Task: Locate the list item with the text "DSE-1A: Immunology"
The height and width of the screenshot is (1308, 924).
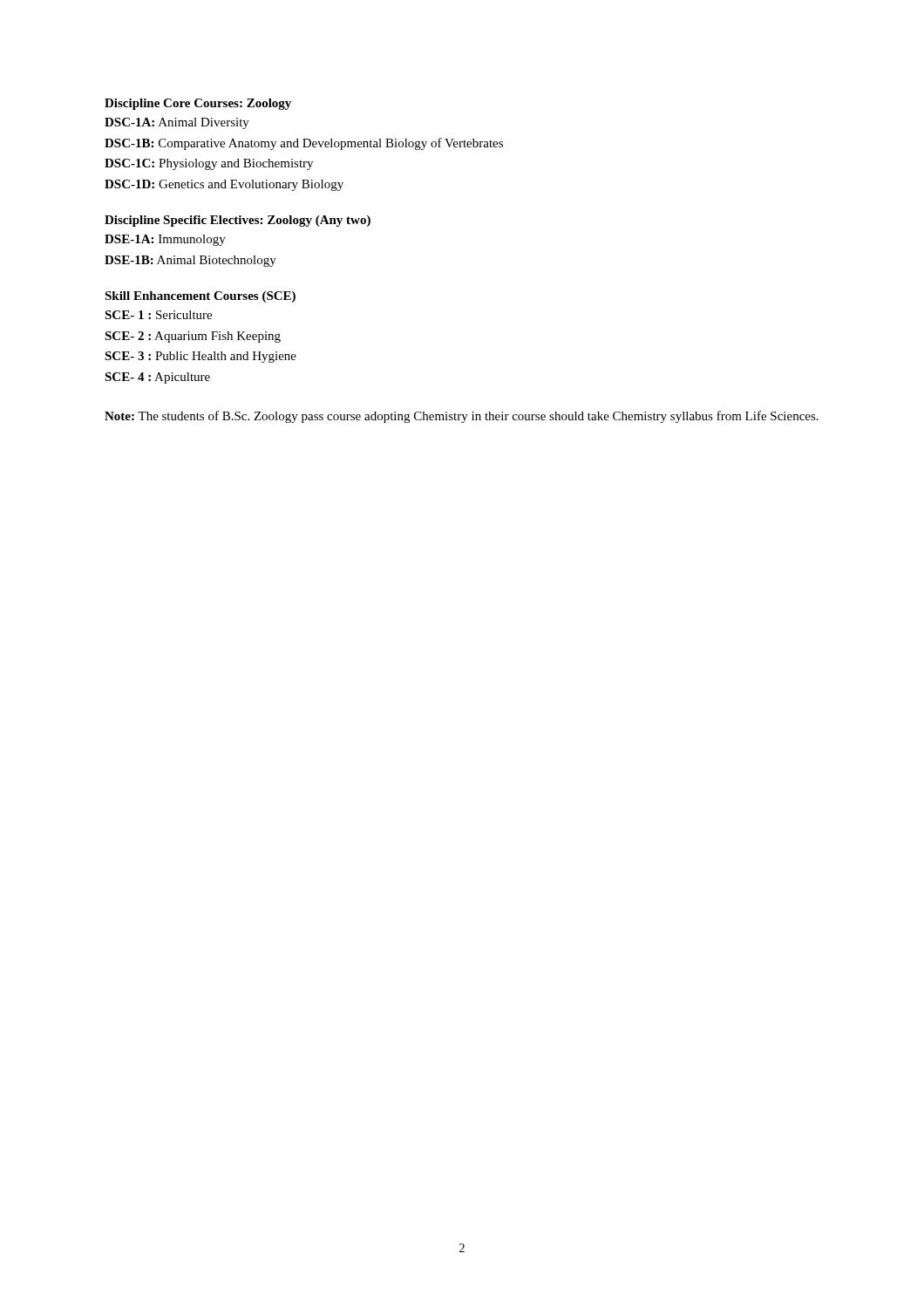Action: tap(165, 239)
